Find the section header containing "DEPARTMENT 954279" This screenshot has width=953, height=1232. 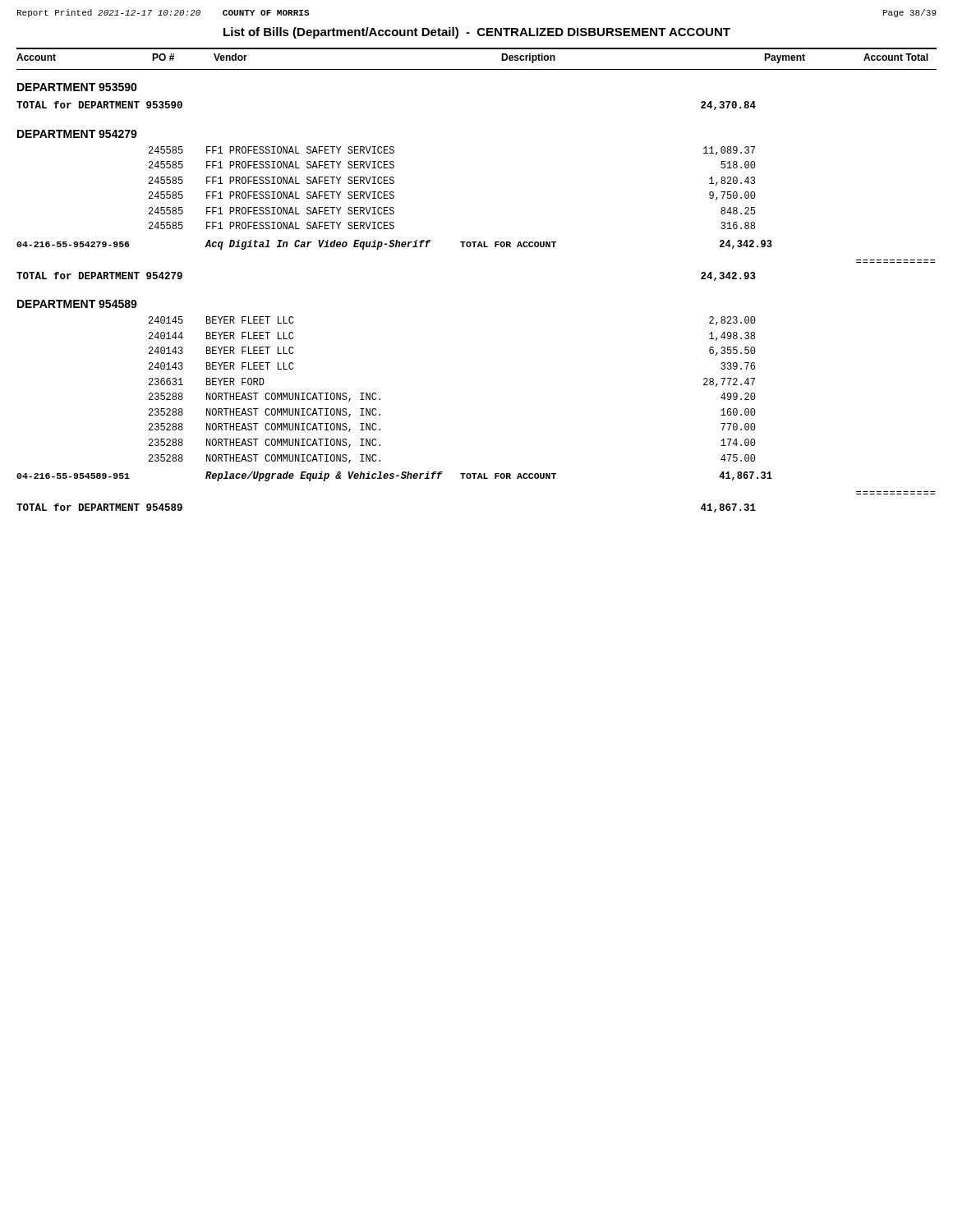77,133
